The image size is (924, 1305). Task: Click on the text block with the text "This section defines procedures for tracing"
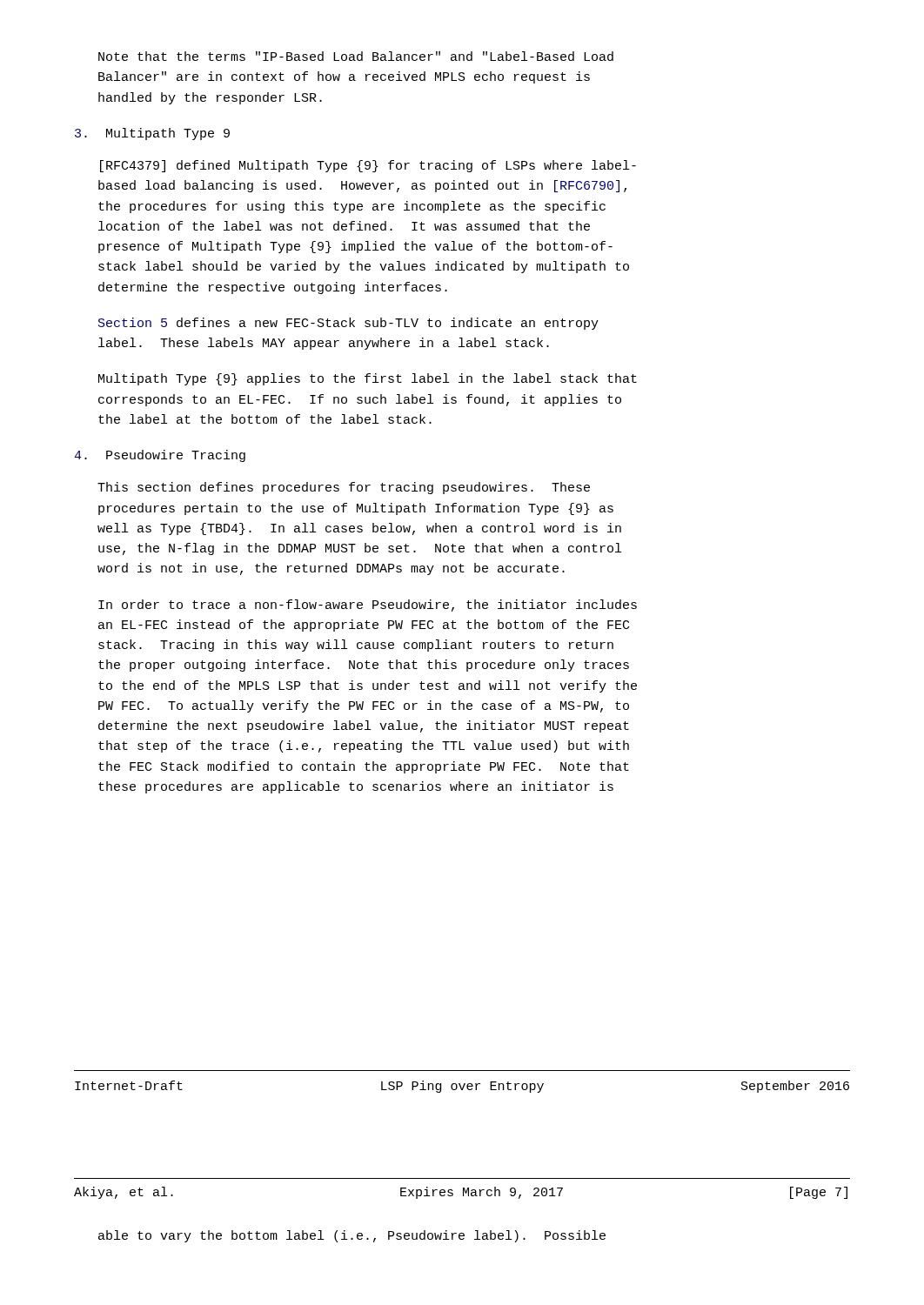click(x=348, y=529)
